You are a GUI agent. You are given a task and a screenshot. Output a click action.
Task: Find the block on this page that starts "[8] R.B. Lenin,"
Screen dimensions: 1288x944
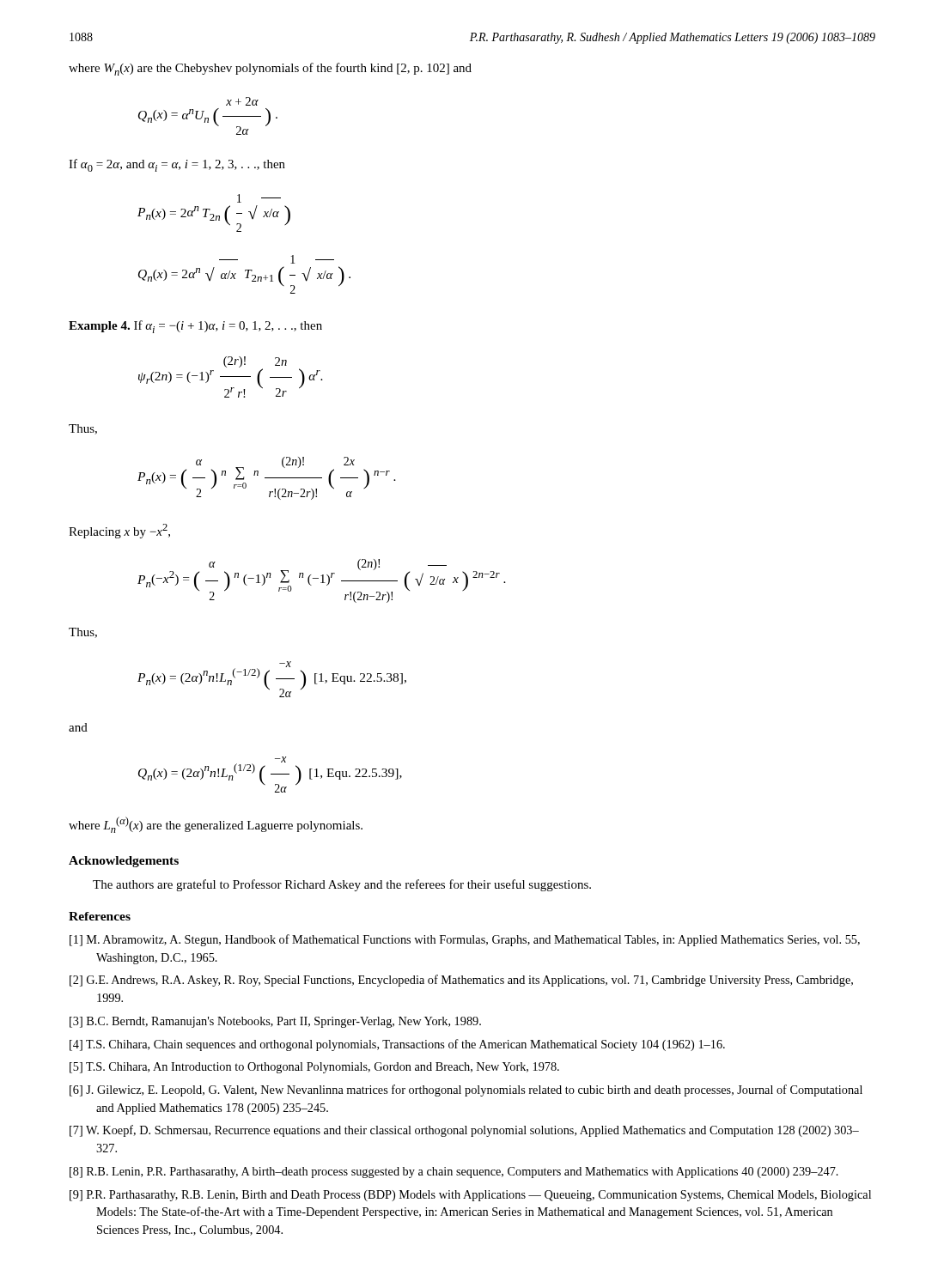coord(454,1171)
